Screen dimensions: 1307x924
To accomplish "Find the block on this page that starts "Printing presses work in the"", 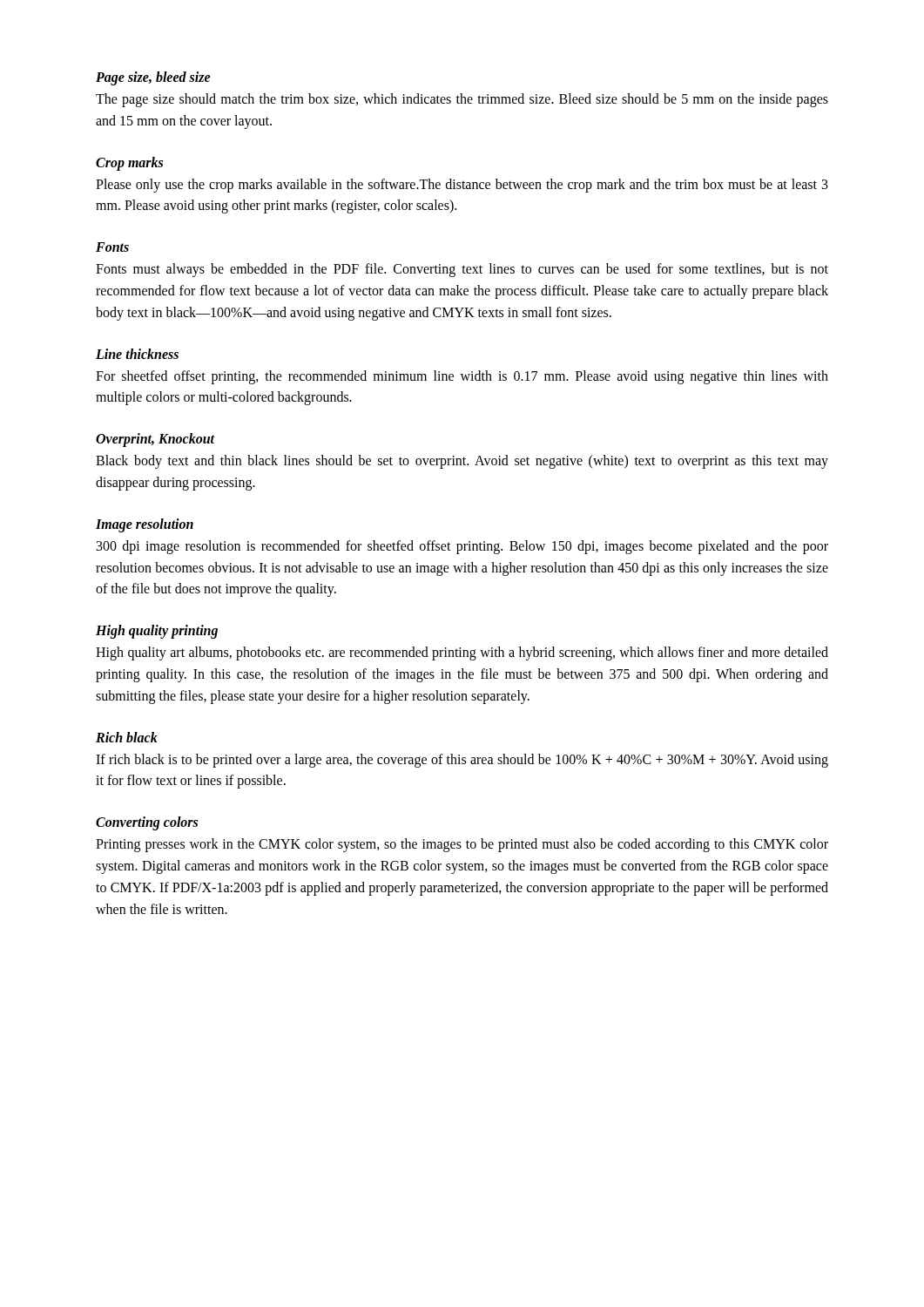I will 462,876.
